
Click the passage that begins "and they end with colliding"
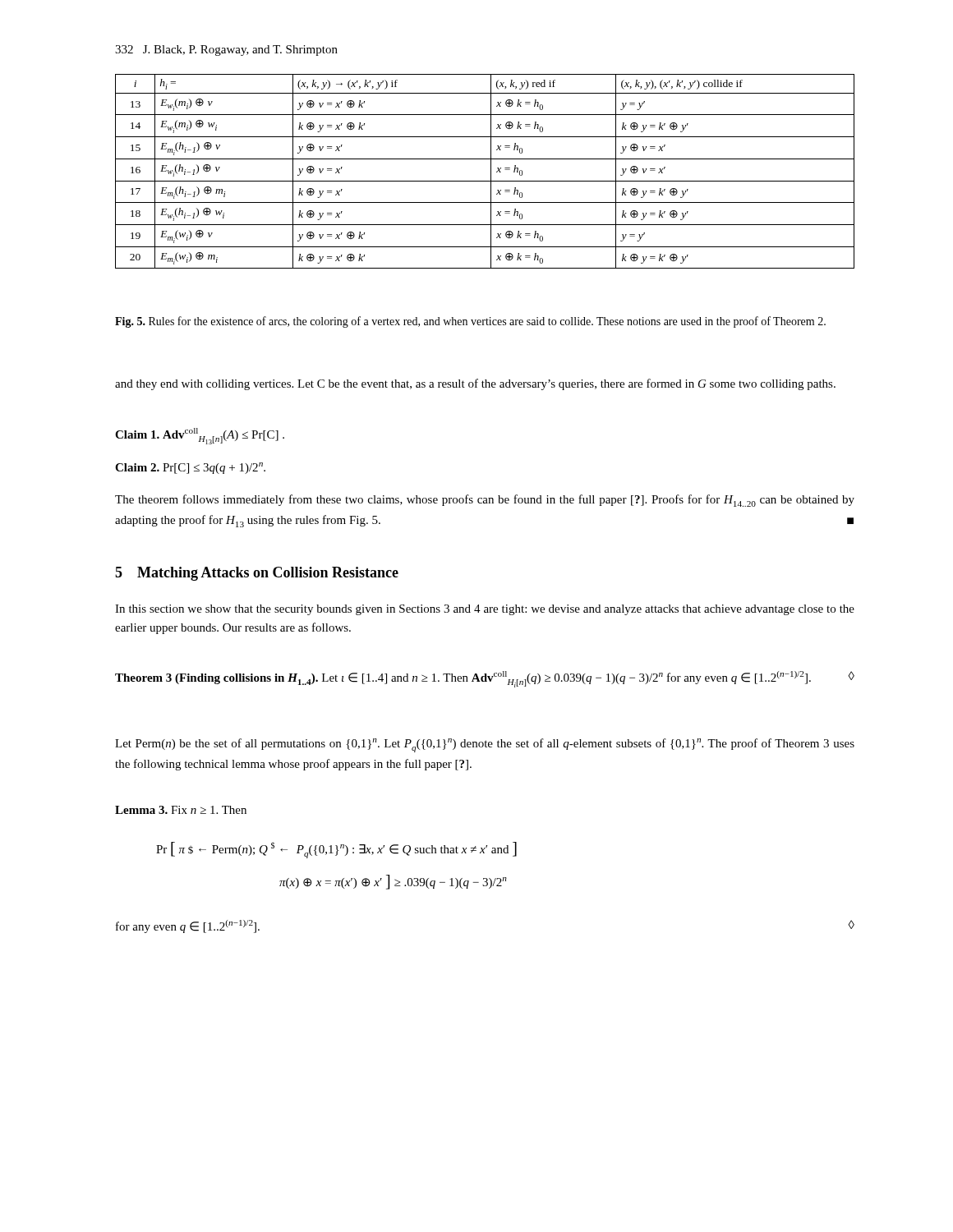point(476,384)
